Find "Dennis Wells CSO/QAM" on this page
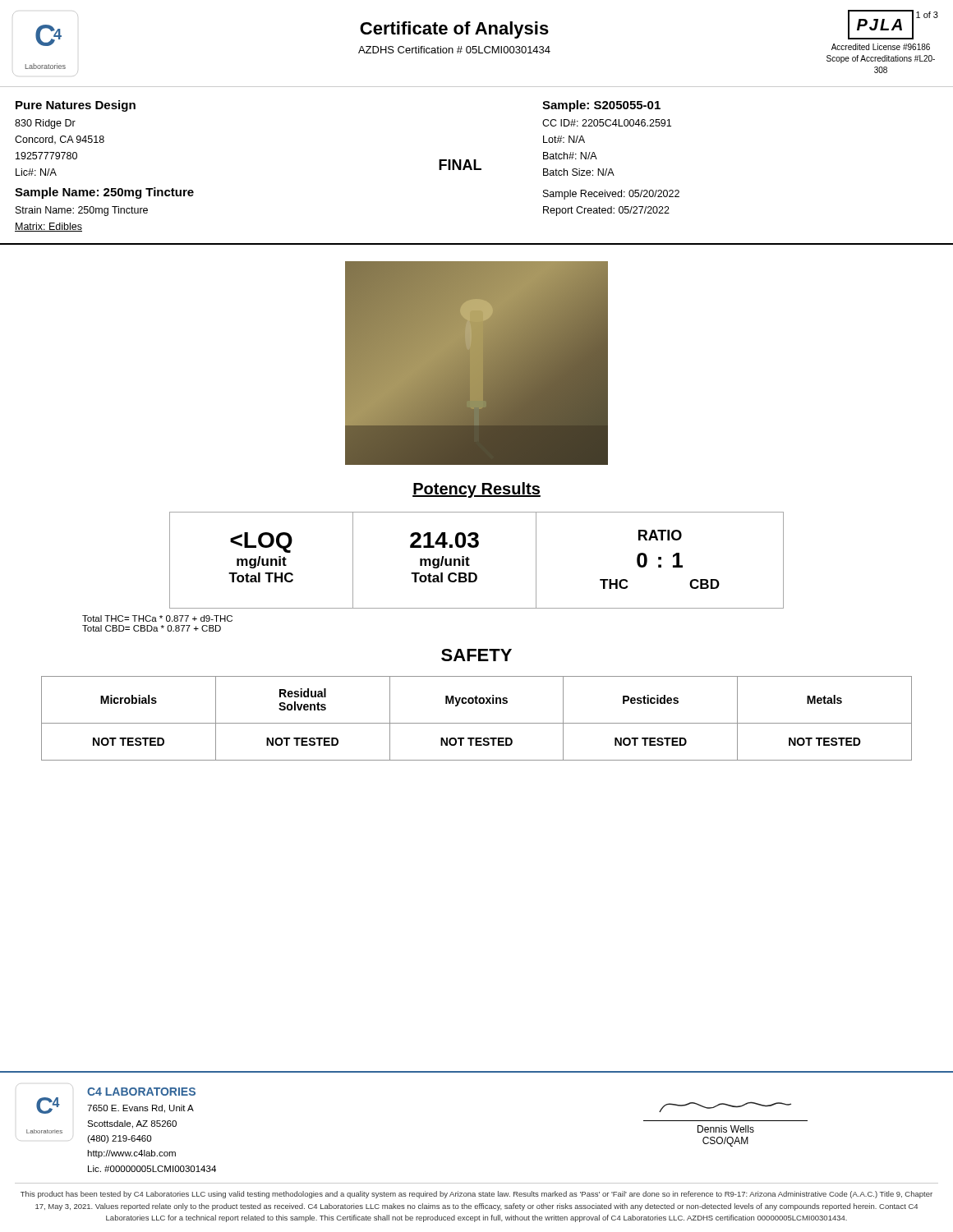The image size is (953, 1232). click(725, 1116)
